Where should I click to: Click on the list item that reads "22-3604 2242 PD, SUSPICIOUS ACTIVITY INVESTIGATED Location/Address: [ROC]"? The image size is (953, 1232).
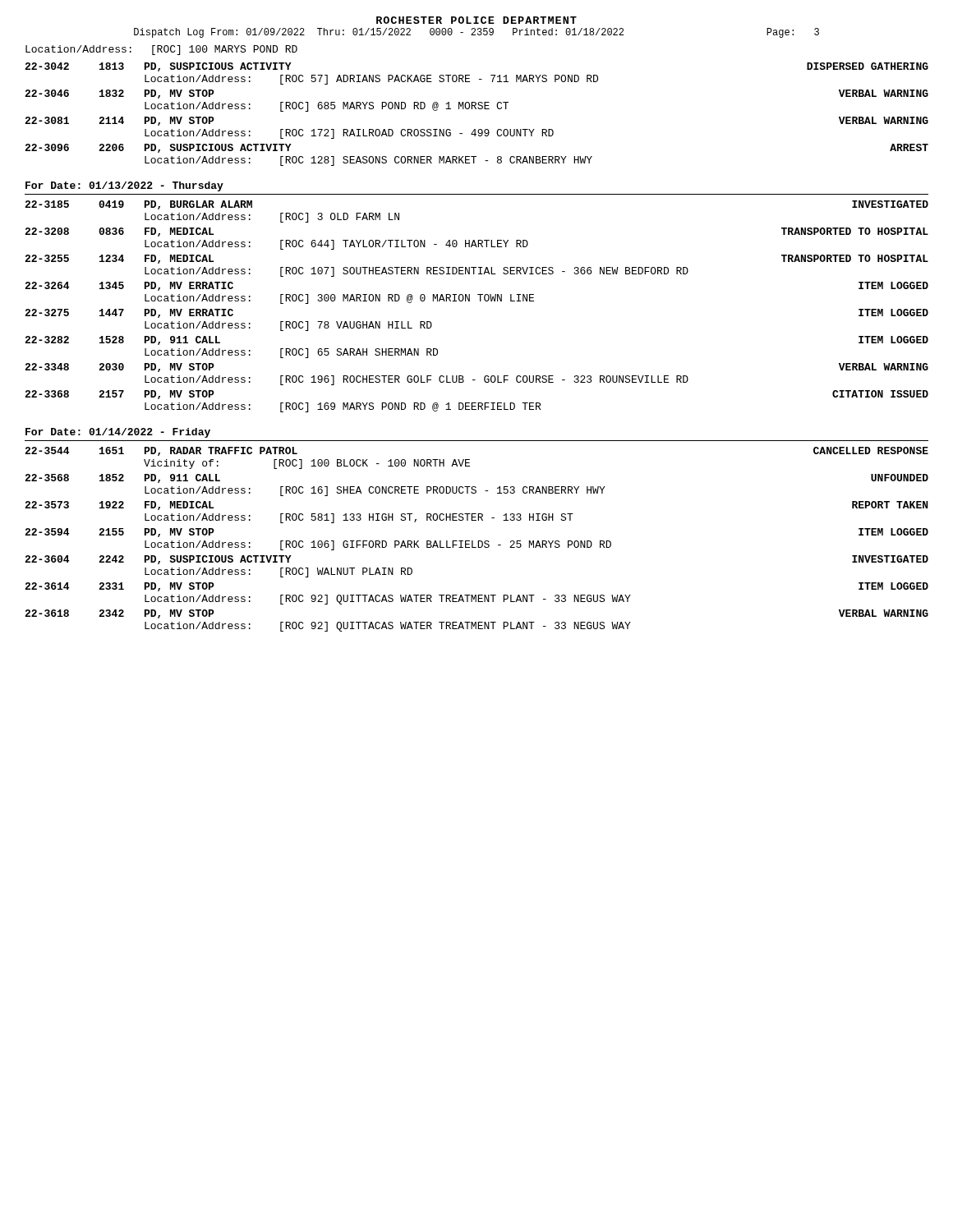coord(47,560)
